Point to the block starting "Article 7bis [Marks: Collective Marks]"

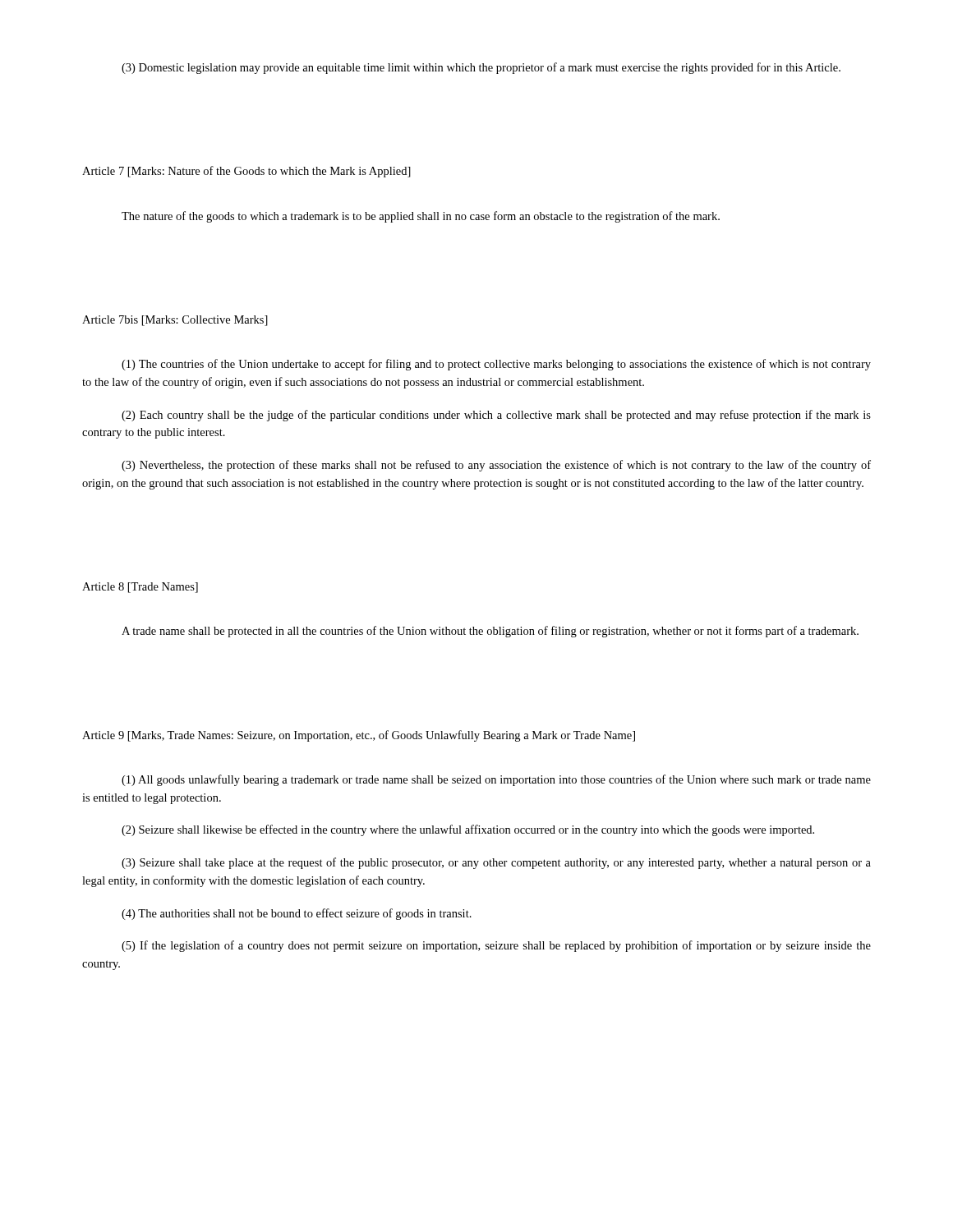coord(175,321)
